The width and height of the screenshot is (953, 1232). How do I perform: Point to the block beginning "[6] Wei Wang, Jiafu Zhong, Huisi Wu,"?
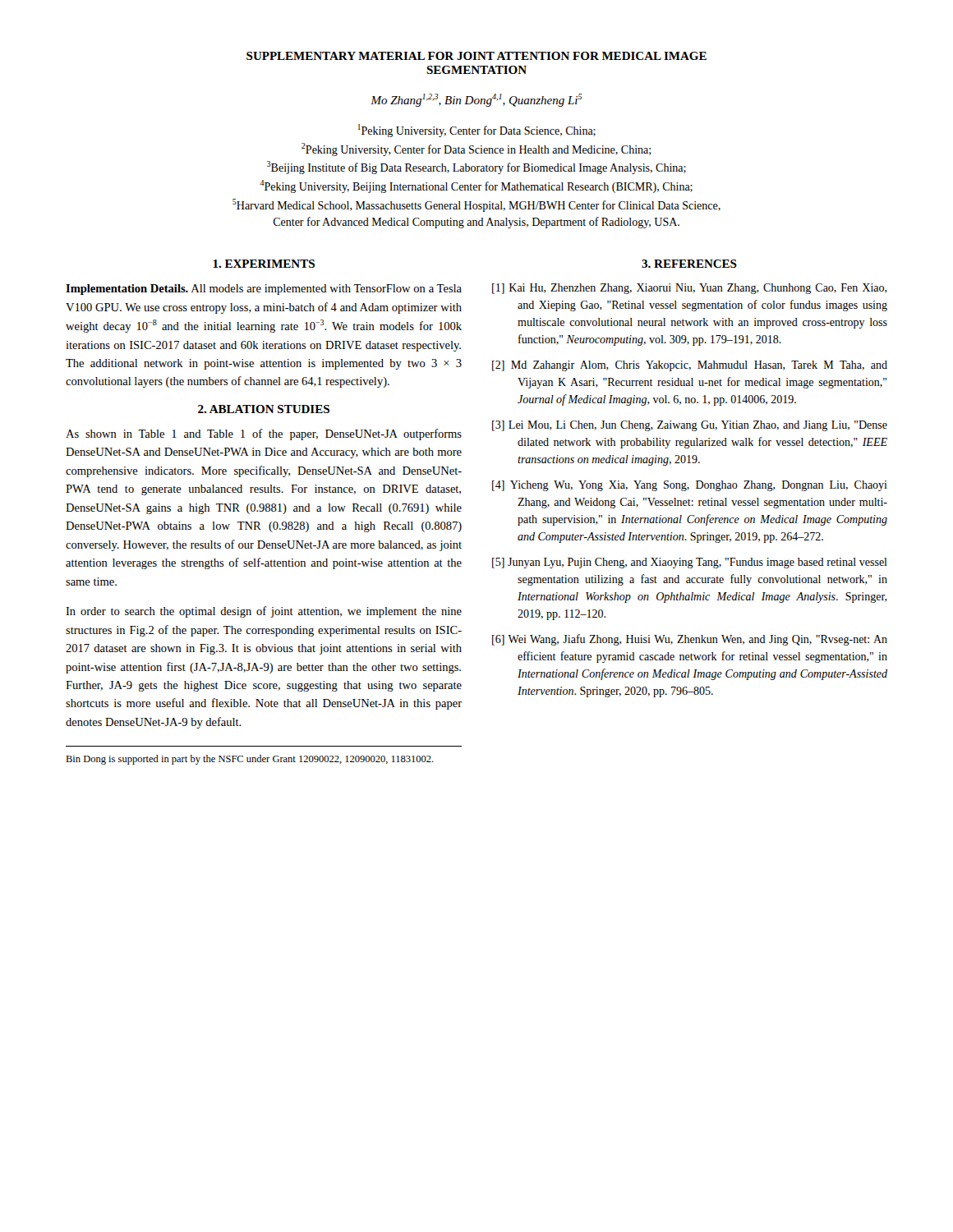(689, 666)
